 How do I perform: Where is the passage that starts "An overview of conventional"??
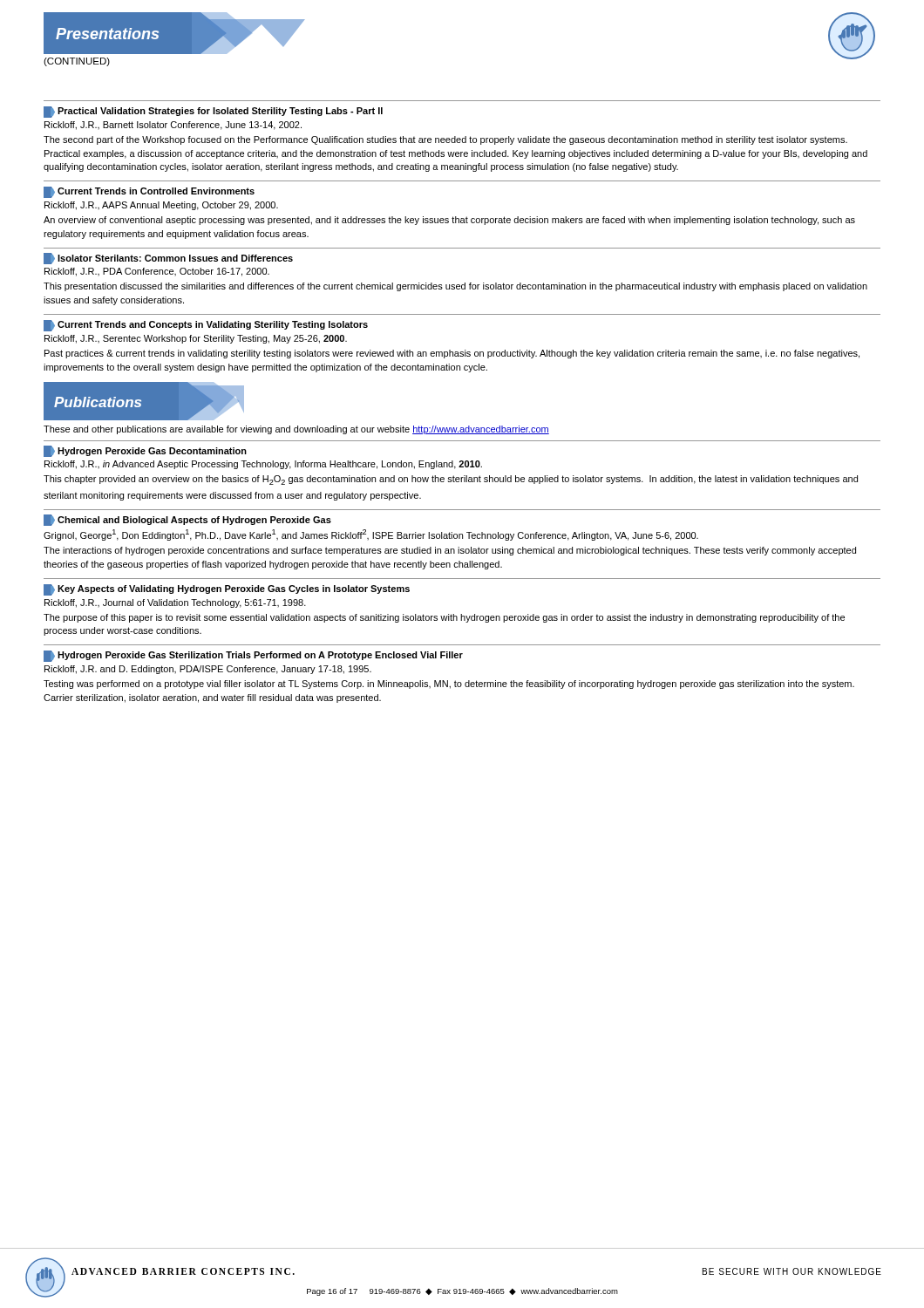pyautogui.click(x=449, y=227)
